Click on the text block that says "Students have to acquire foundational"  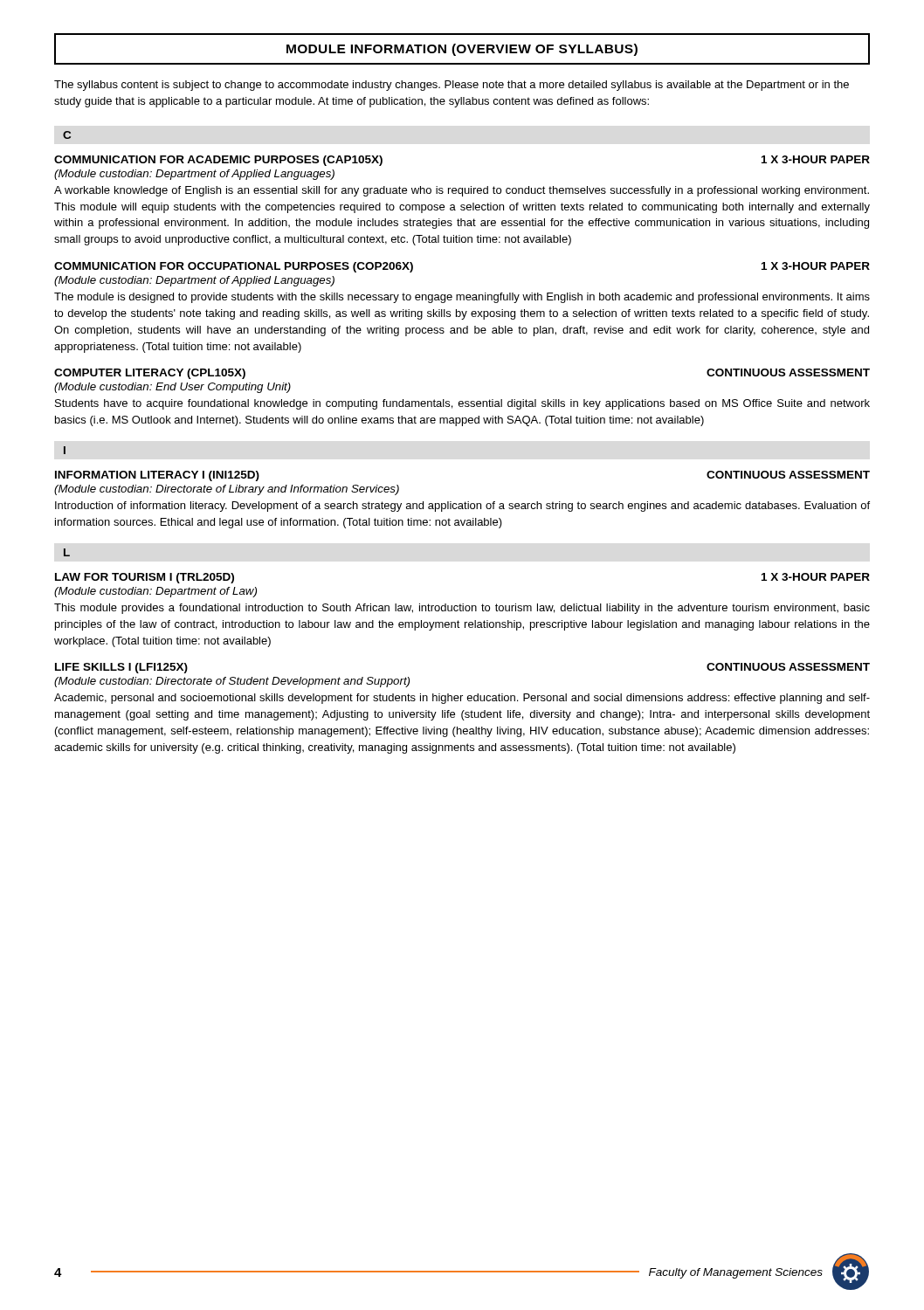point(462,412)
